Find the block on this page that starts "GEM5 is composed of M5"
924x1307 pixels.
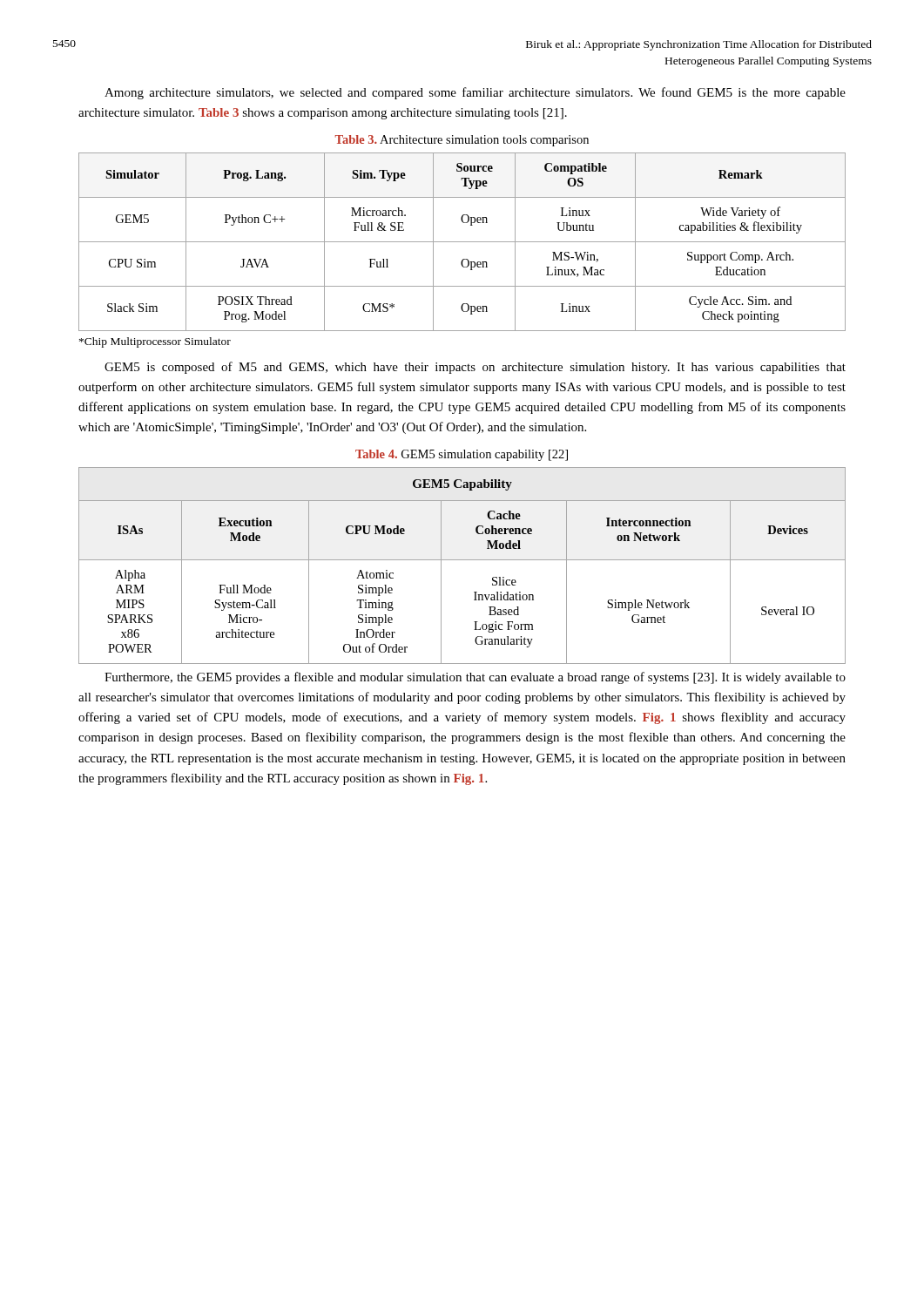[x=462, y=397]
